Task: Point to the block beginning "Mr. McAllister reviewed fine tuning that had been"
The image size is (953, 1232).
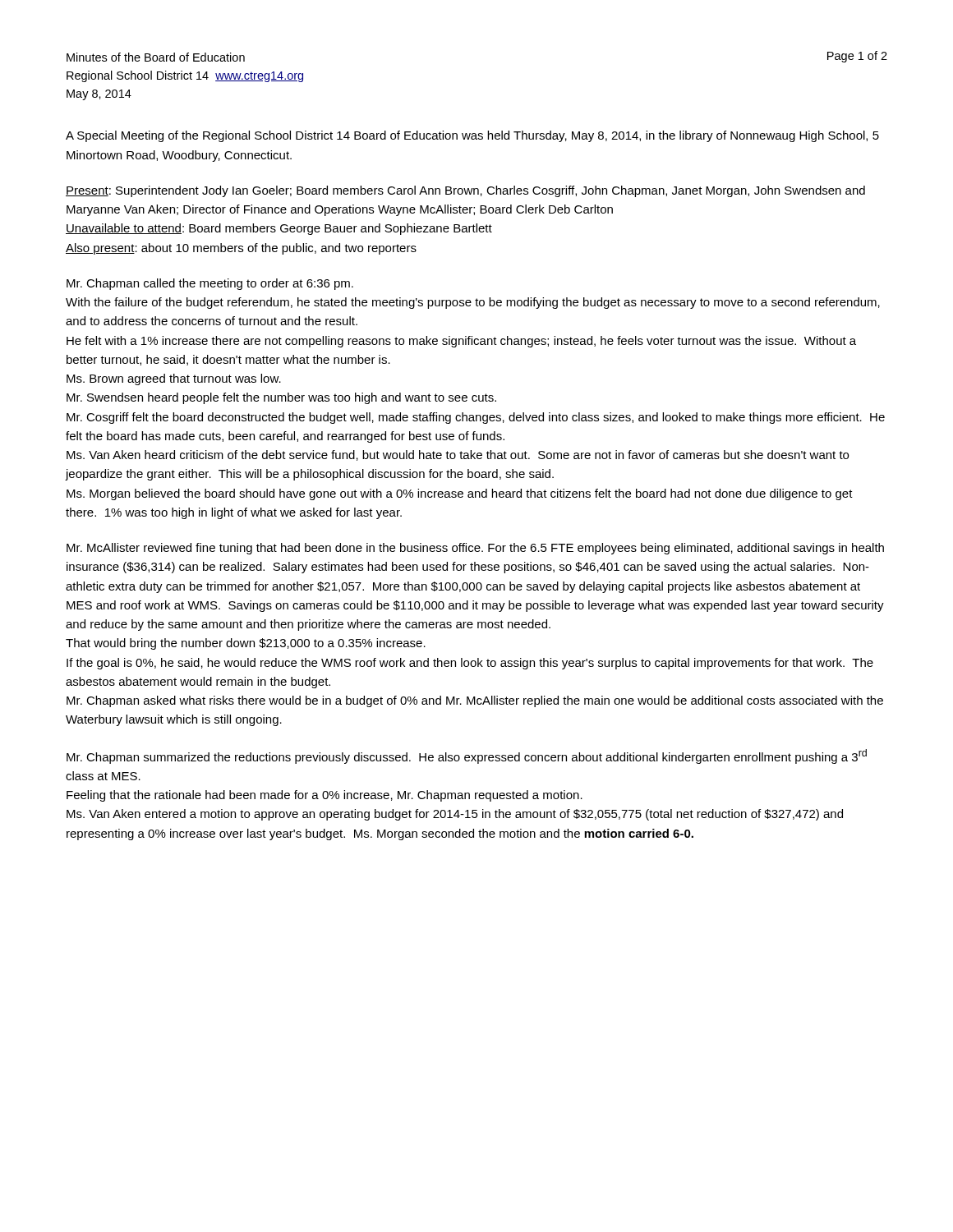Action: (x=475, y=633)
